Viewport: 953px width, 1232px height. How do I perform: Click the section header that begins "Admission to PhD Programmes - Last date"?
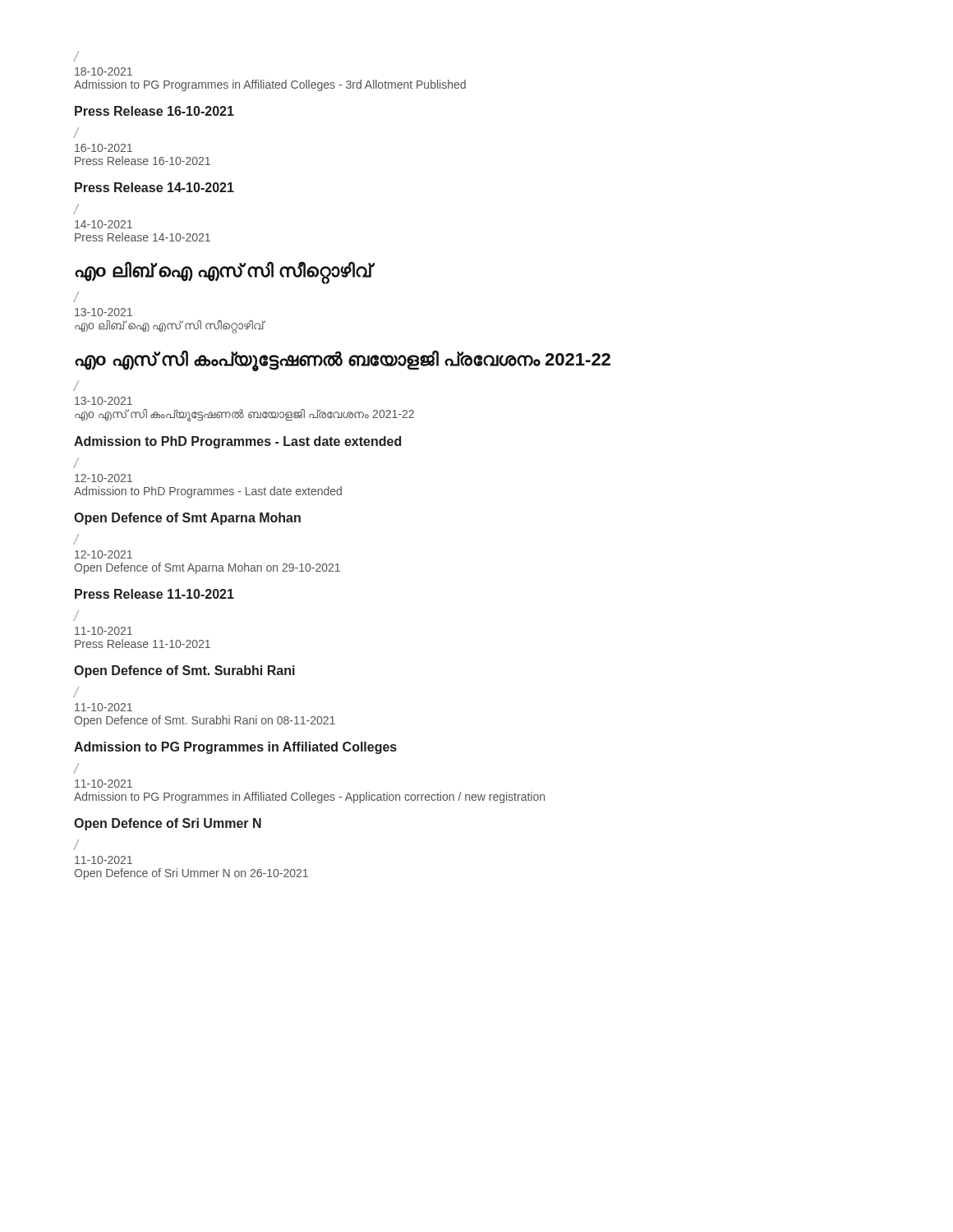pos(238,441)
